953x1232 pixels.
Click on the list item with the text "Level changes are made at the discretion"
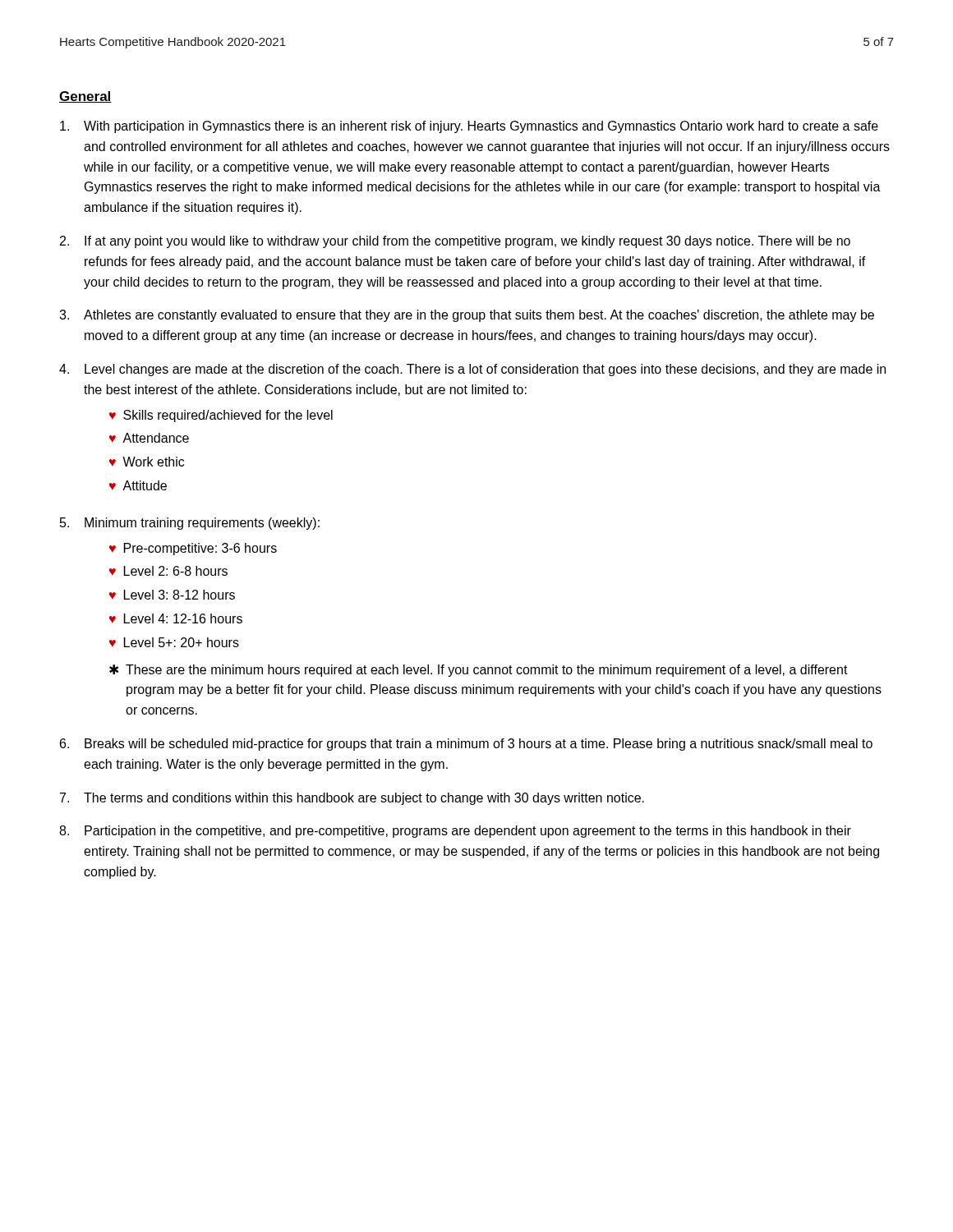coord(485,370)
